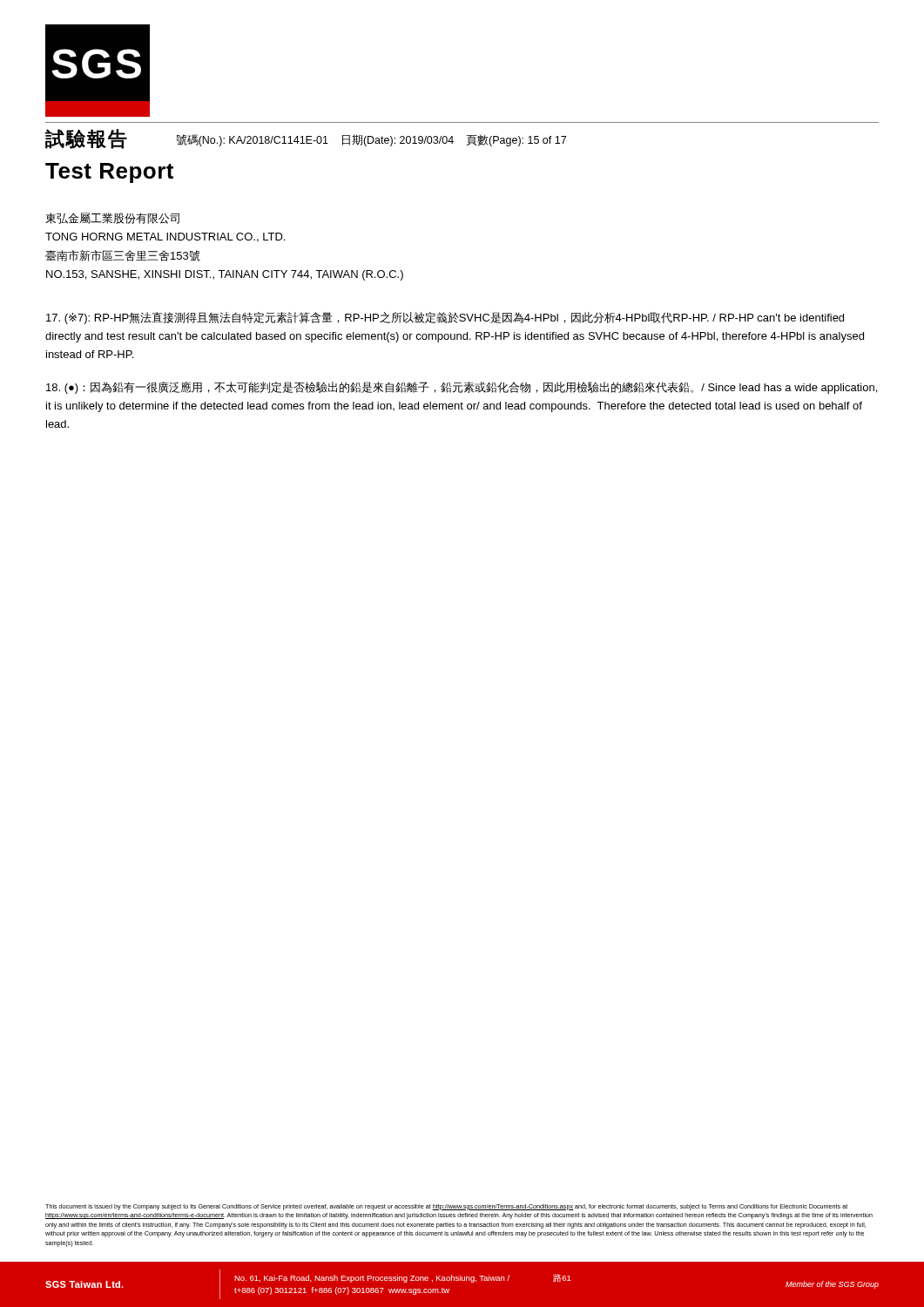Find the region starting "Test Report"
This screenshot has height=1307, width=924.
pyautogui.click(x=110, y=171)
